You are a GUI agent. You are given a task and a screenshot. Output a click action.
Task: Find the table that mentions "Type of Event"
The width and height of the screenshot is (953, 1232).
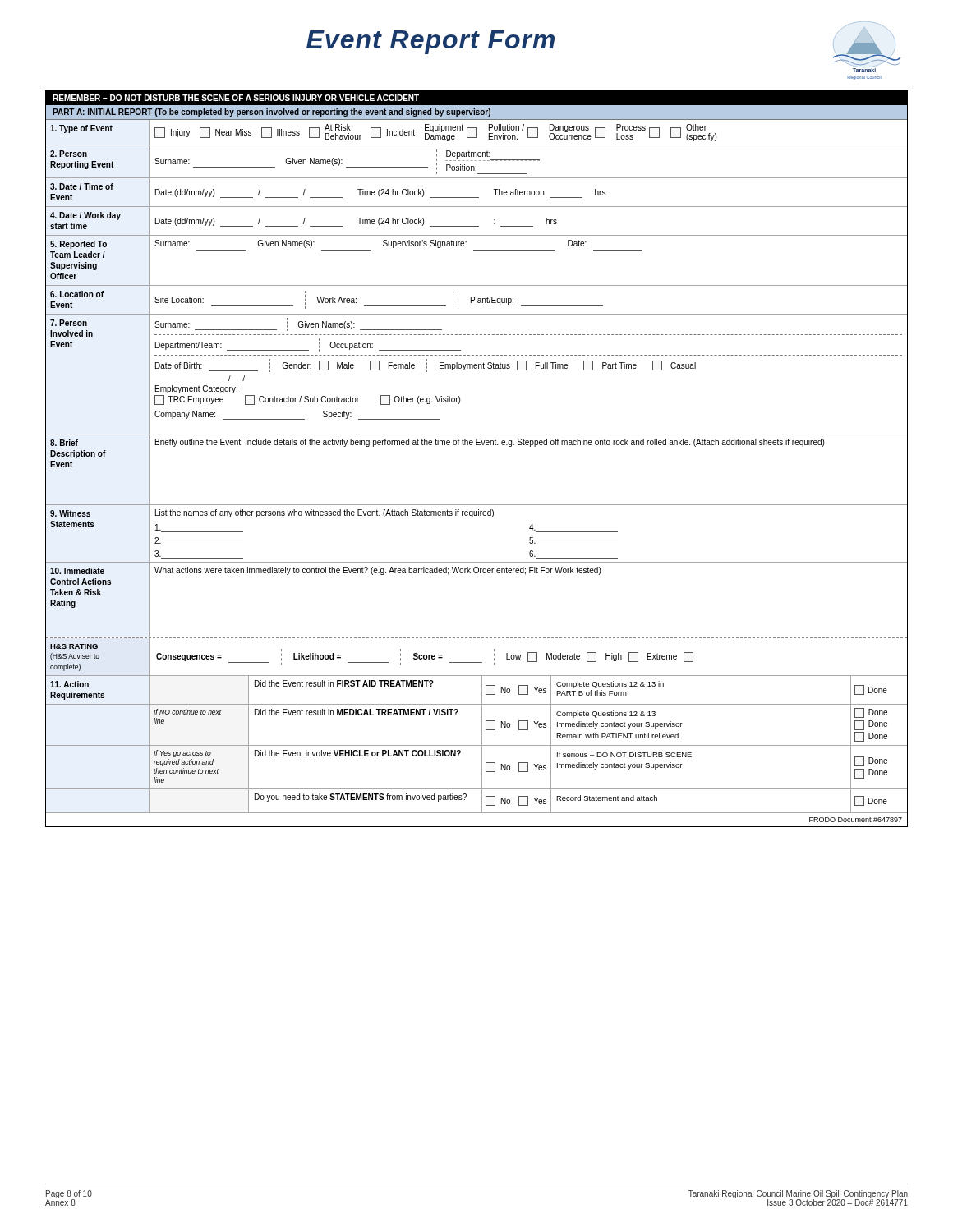(x=476, y=133)
